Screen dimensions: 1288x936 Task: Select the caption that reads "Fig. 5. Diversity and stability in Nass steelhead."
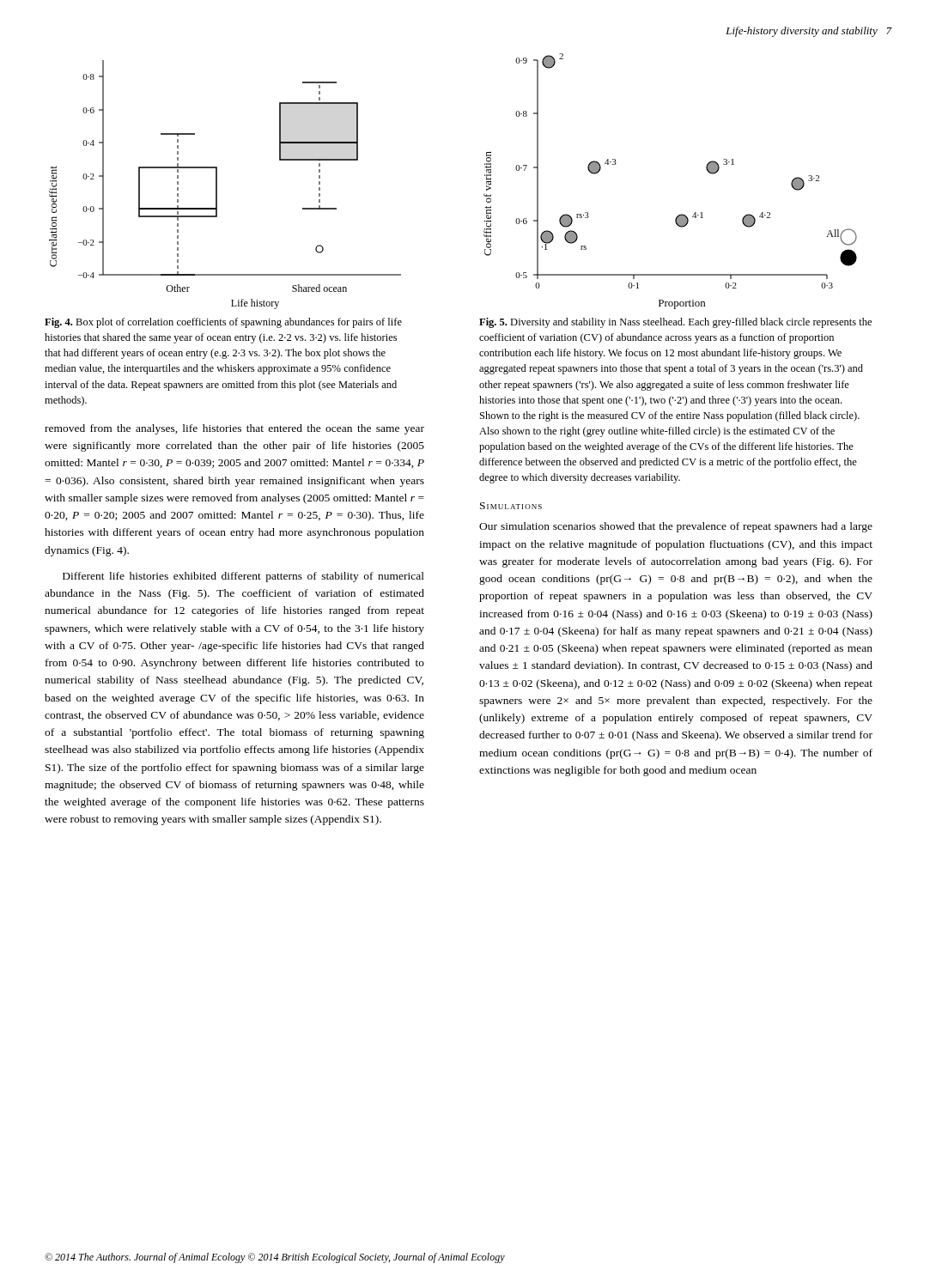click(676, 400)
